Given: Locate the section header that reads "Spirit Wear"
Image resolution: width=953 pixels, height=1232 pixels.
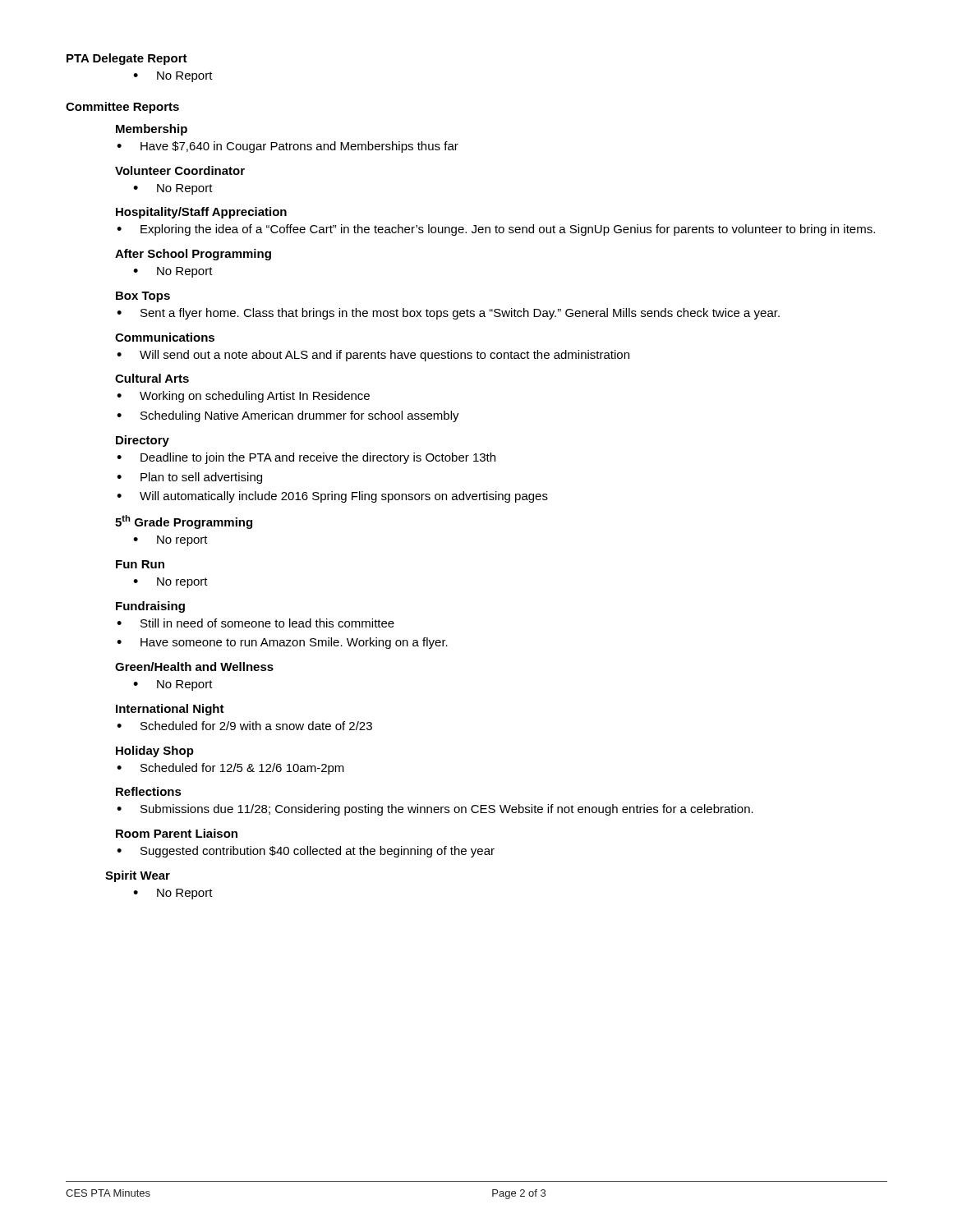Looking at the screenshot, I should [x=138, y=875].
